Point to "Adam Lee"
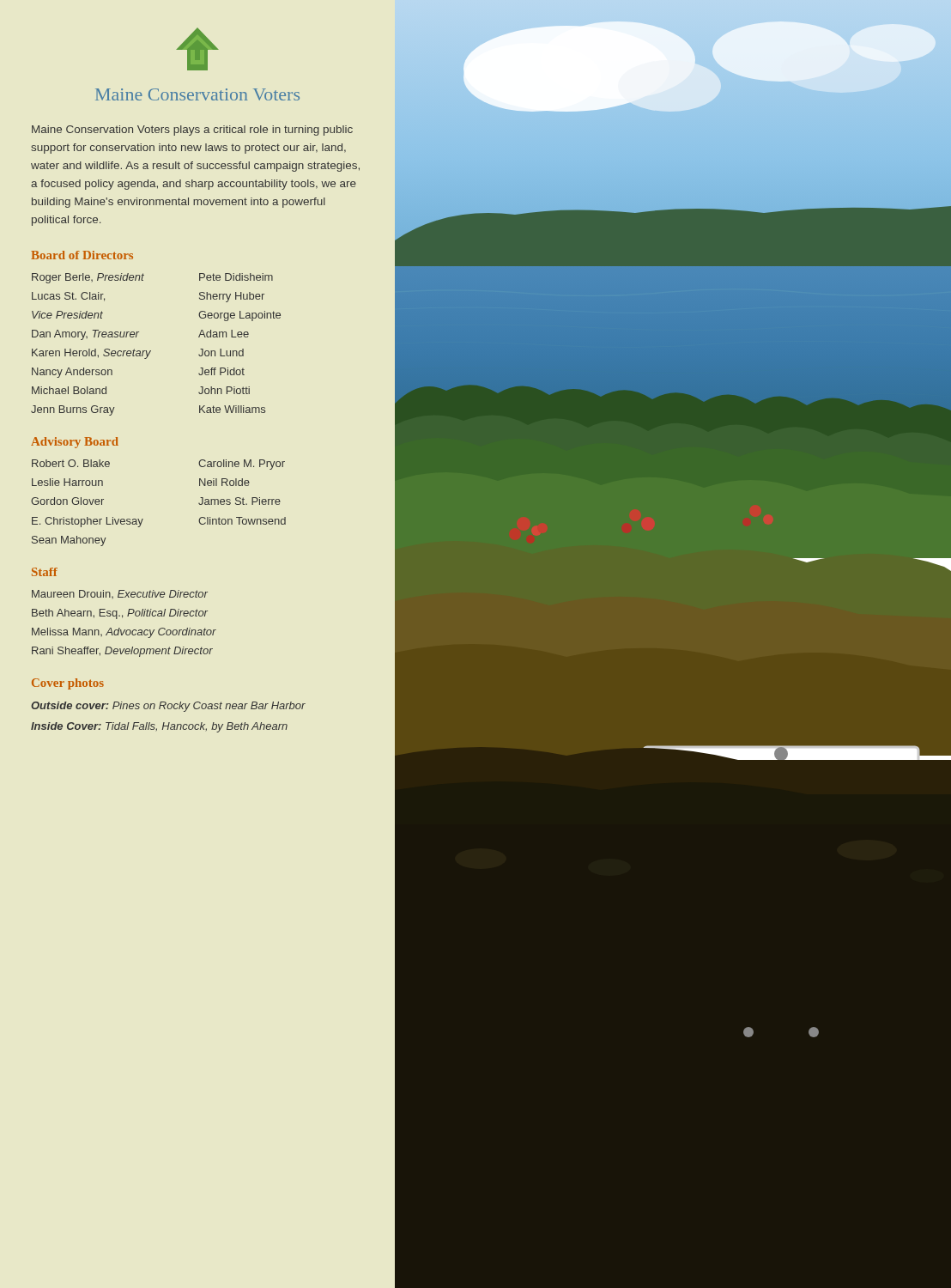951x1288 pixels. tap(224, 334)
